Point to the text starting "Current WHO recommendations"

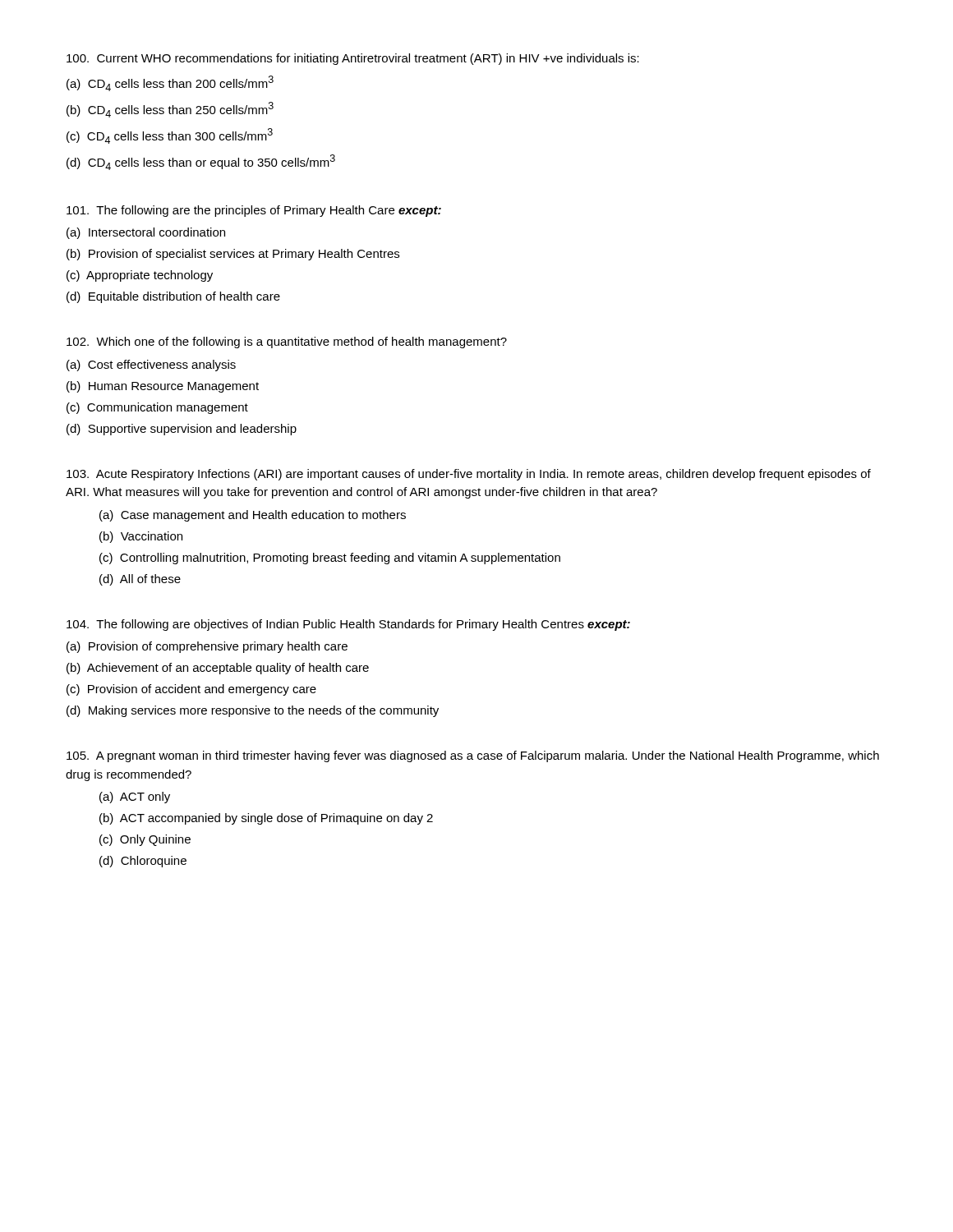[353, 58]
